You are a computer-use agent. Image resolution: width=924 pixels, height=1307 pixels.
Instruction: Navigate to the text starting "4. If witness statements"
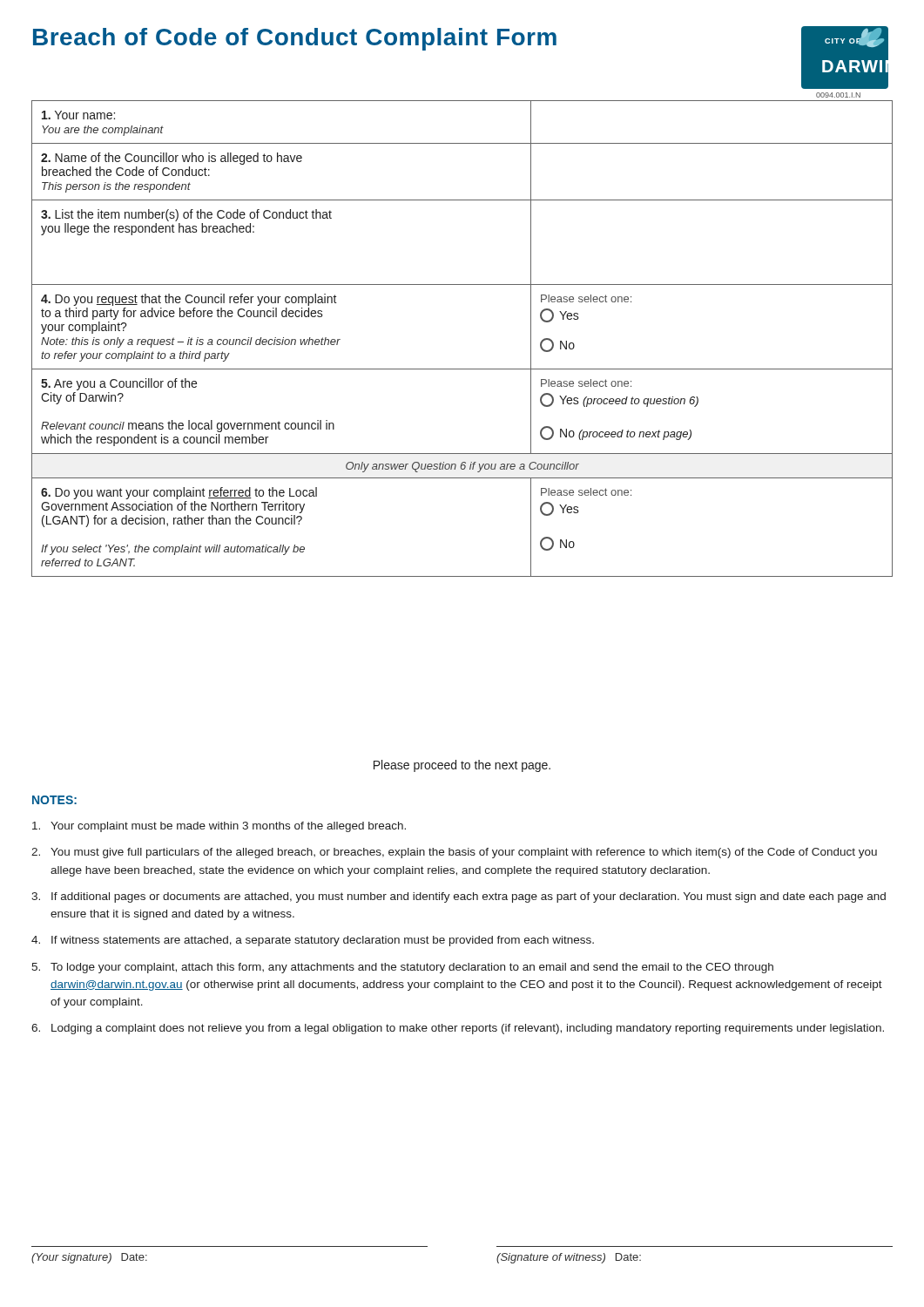(462, 940)
